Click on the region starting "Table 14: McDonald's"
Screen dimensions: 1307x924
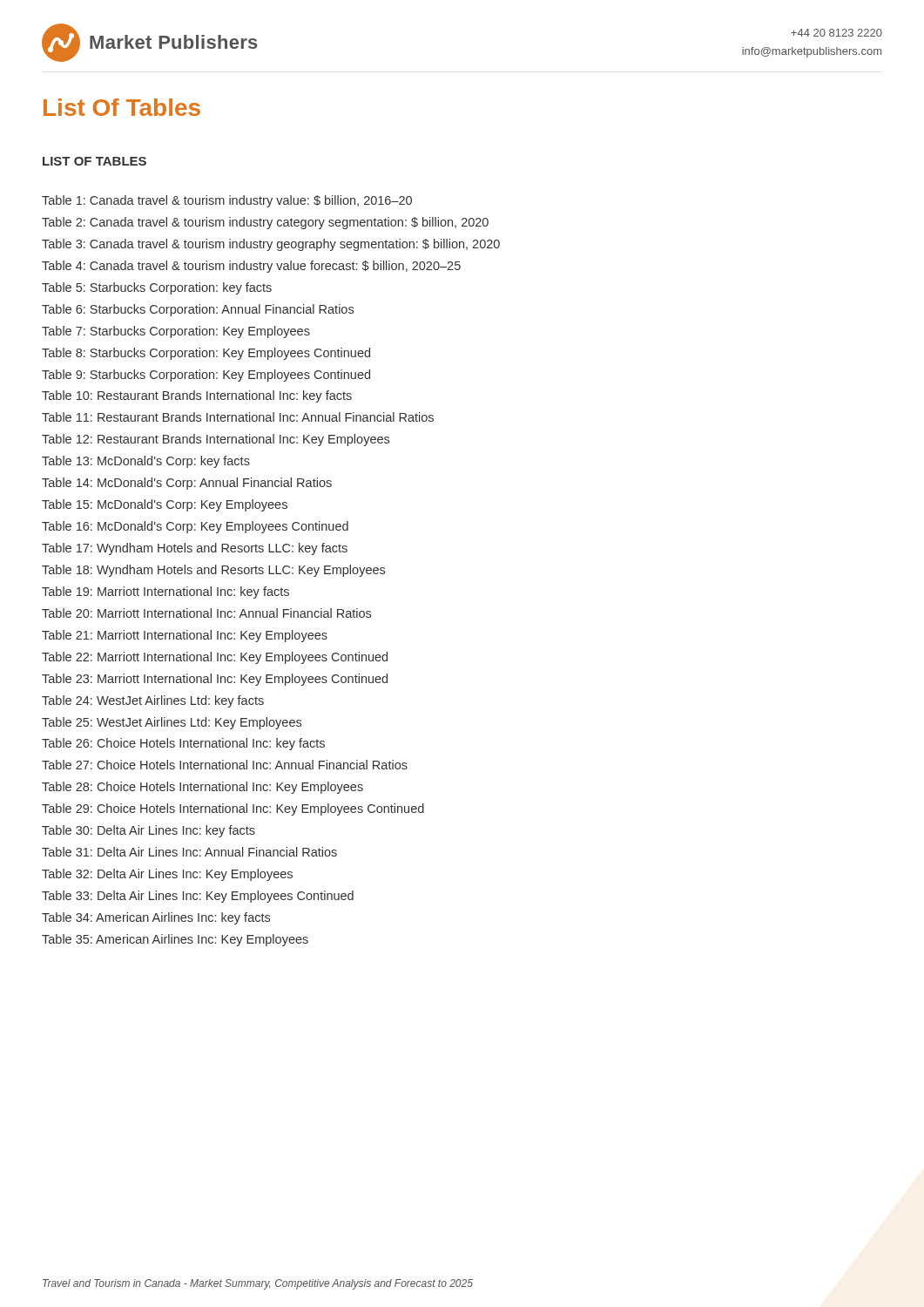(187, 483)
